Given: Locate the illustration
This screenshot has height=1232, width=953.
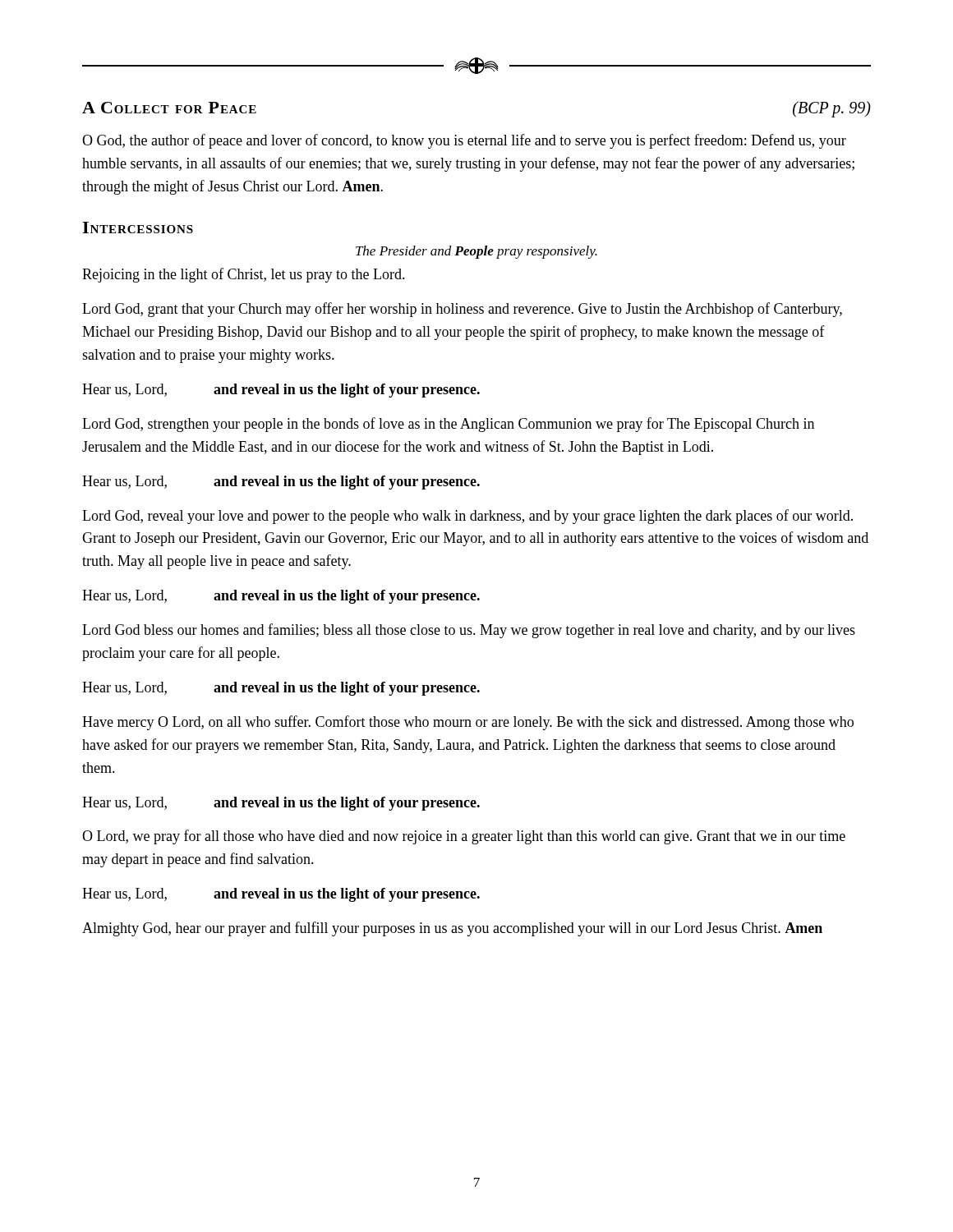Looking at the screenshot, I should pyautogui.click(x=476, y=66).
